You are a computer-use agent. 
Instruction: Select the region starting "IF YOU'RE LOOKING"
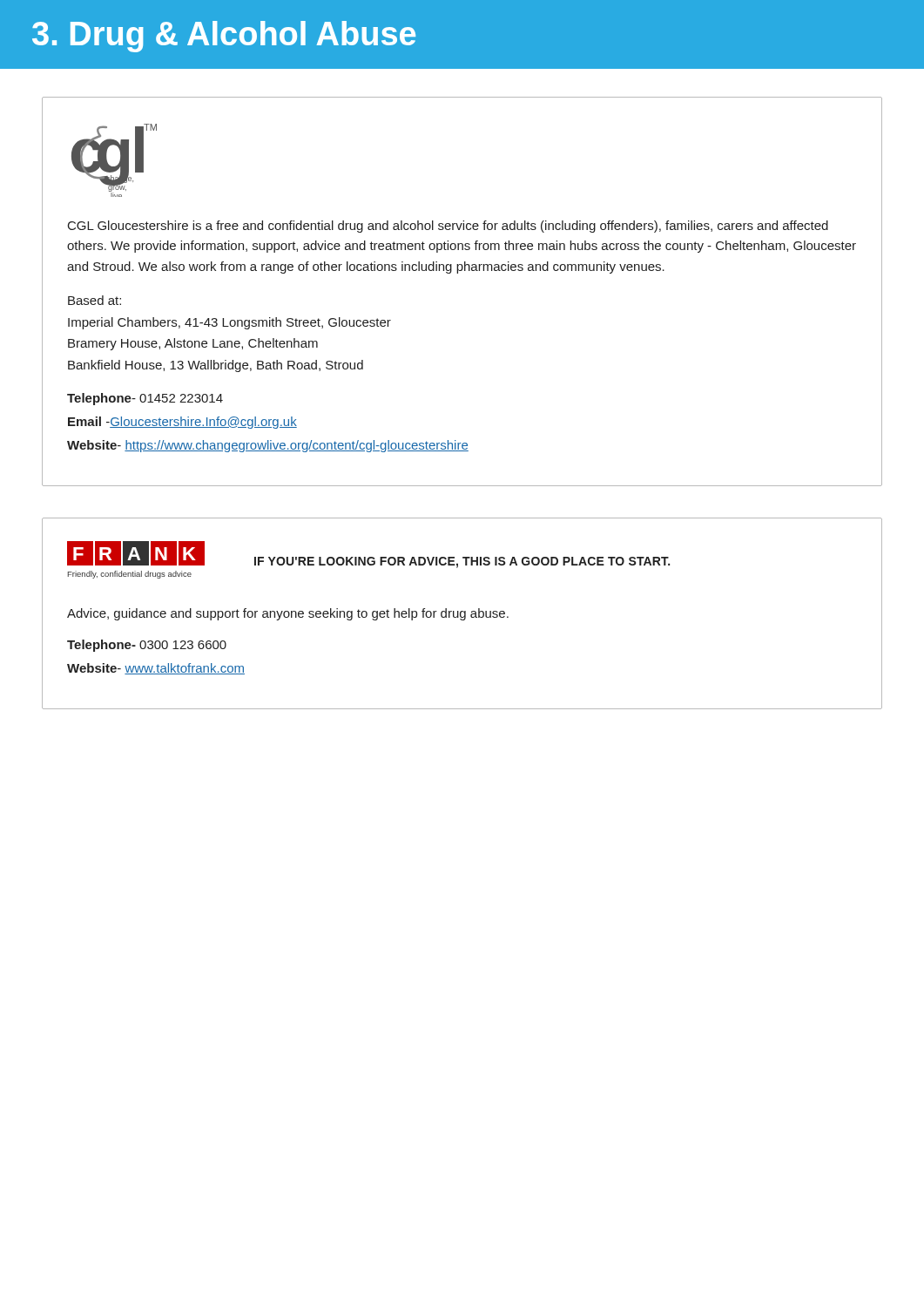(462, 561)
